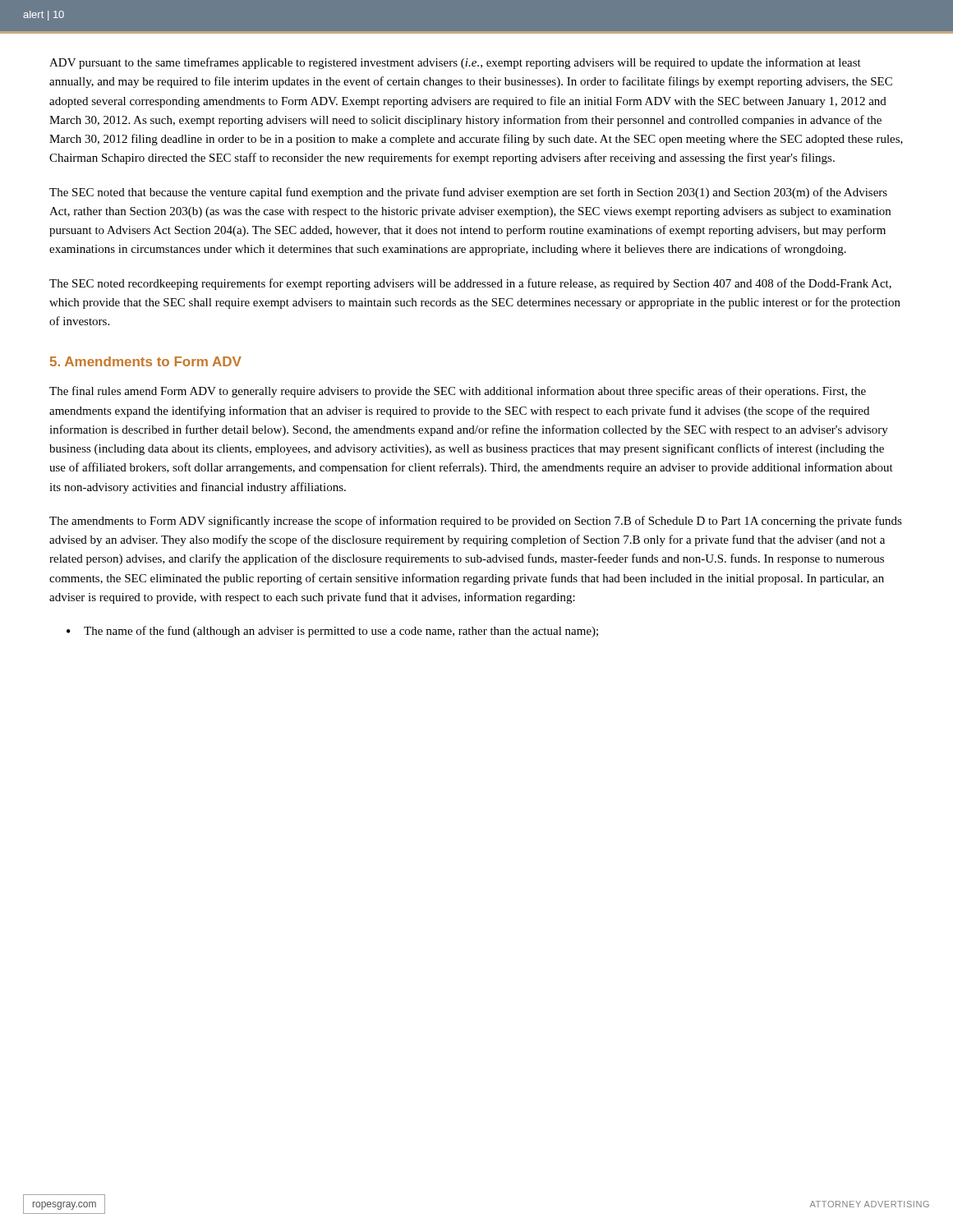Locate the block of text that opens with "The amendments to Form ADV significantly increase the"

476,559
